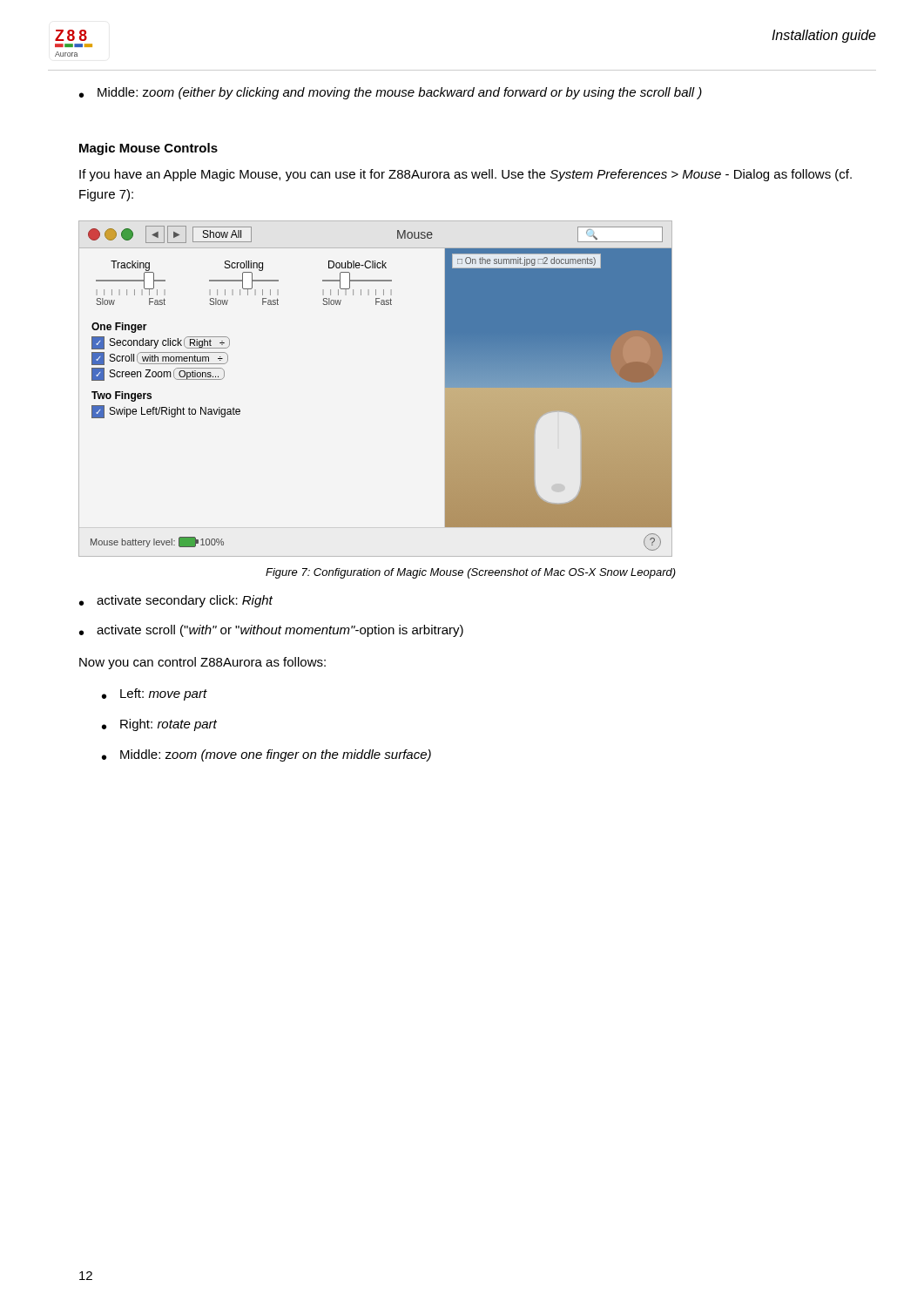Click on the list item that says "• activate secondary click: Right"
Screen dimensions: 1307x924
click(x=175, y=603)
